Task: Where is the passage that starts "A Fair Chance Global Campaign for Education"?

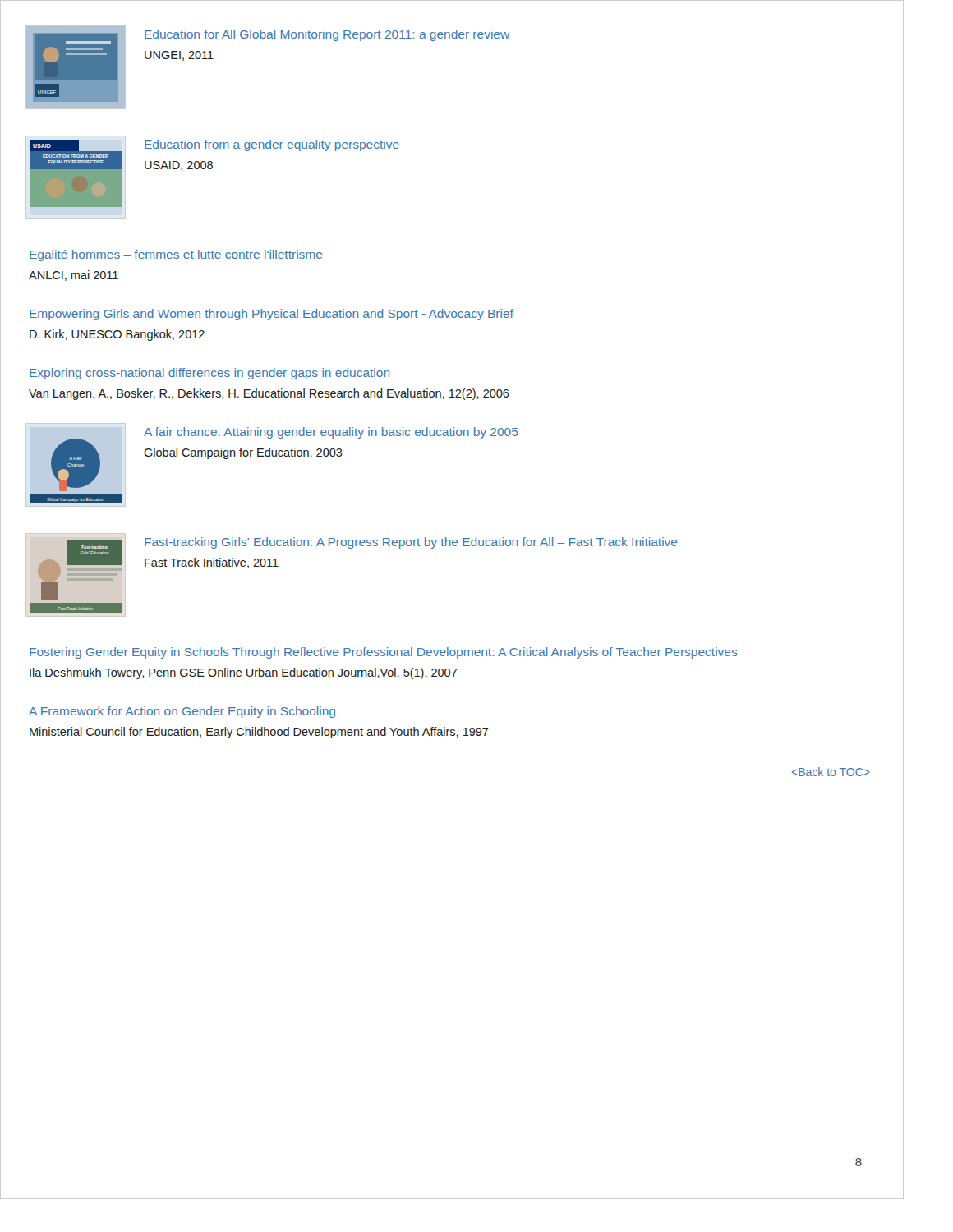Action: pos(452,465)
